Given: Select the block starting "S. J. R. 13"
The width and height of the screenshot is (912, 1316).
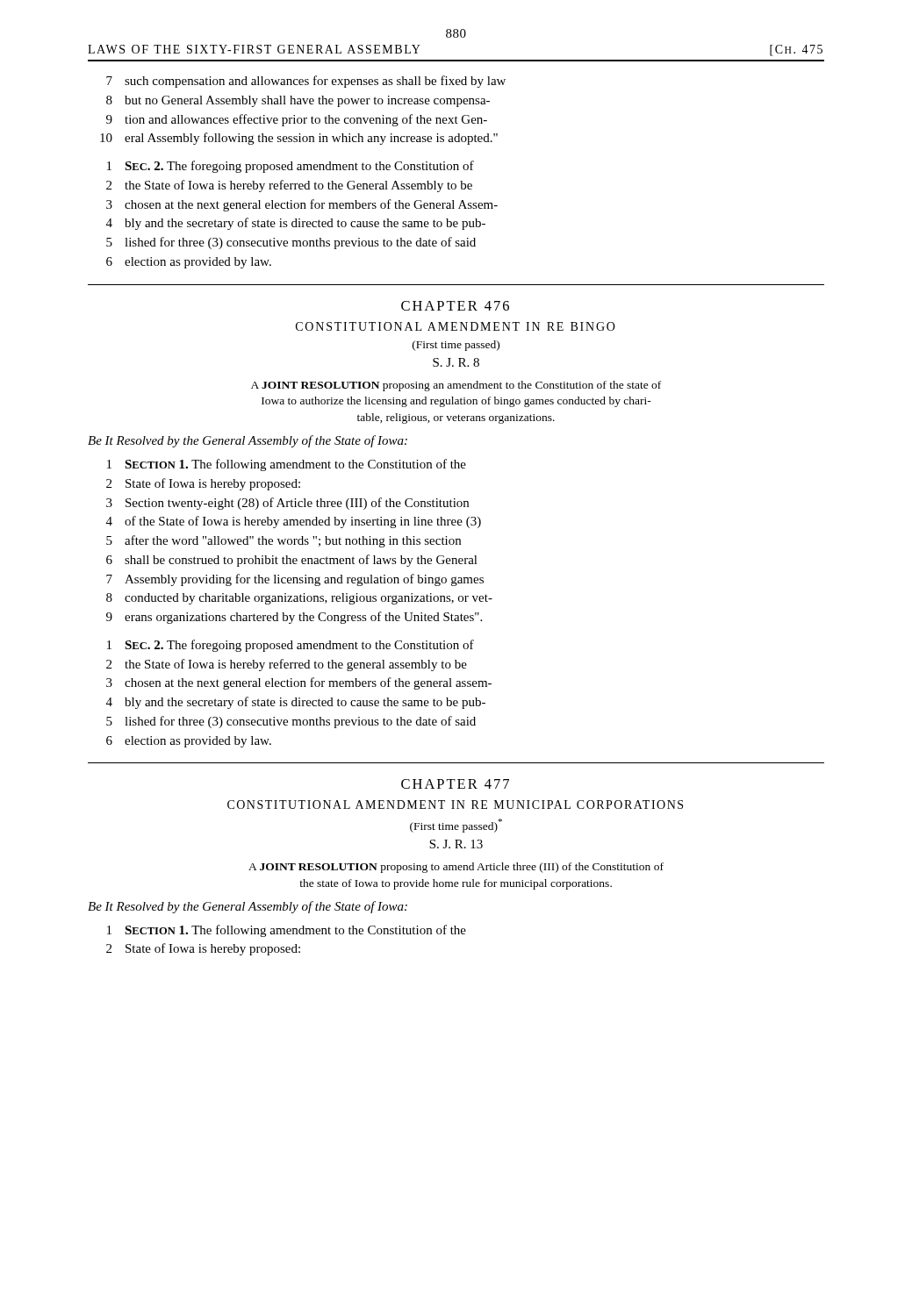Looking at the screenshot, I should pyautogui.click(x=456, y=844).
